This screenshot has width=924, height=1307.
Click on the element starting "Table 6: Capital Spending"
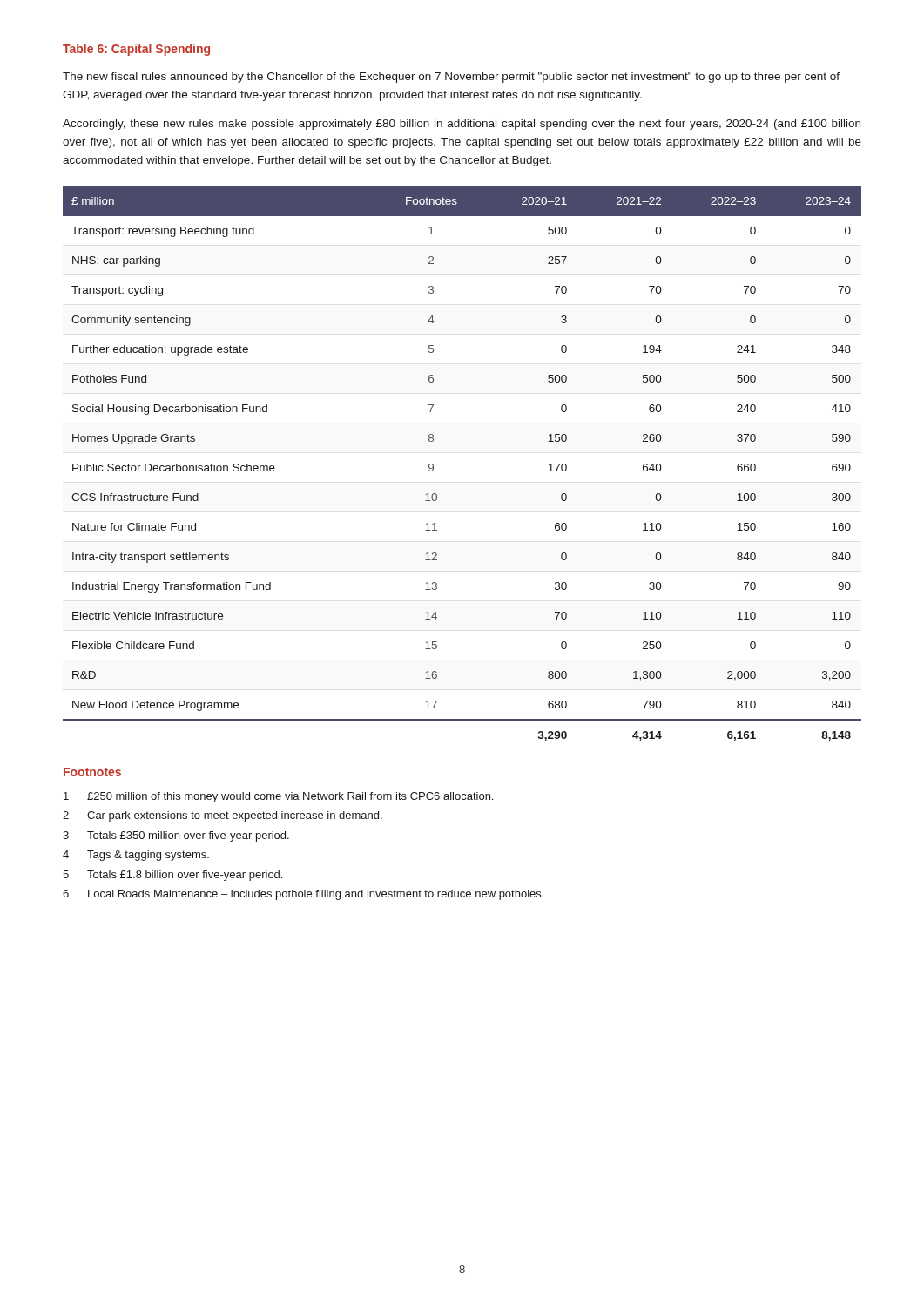pyautogui.click(x=137, y=49)
